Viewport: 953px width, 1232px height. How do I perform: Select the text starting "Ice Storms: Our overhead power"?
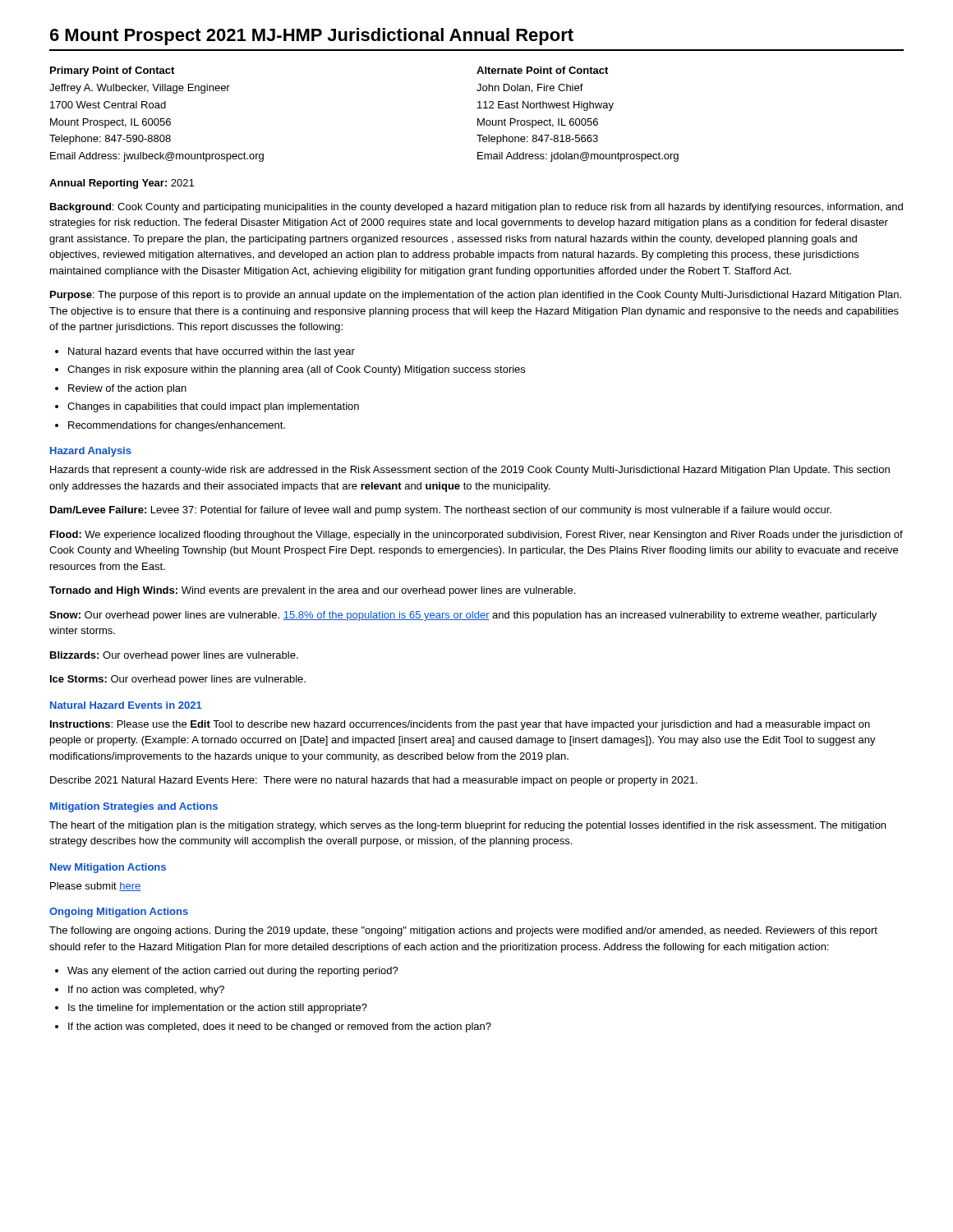tap(178, 679)
